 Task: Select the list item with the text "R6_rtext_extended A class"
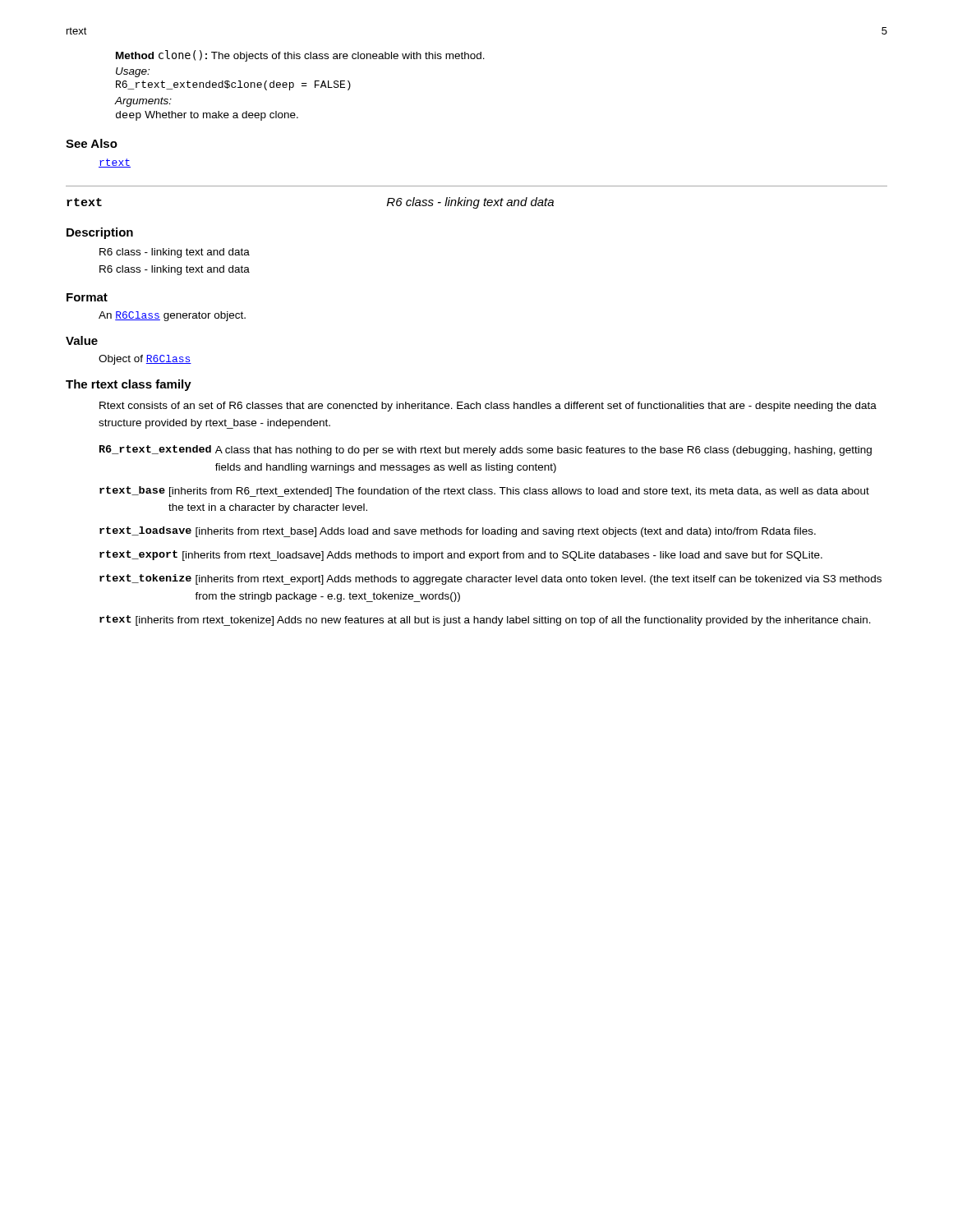pos(493,459)
